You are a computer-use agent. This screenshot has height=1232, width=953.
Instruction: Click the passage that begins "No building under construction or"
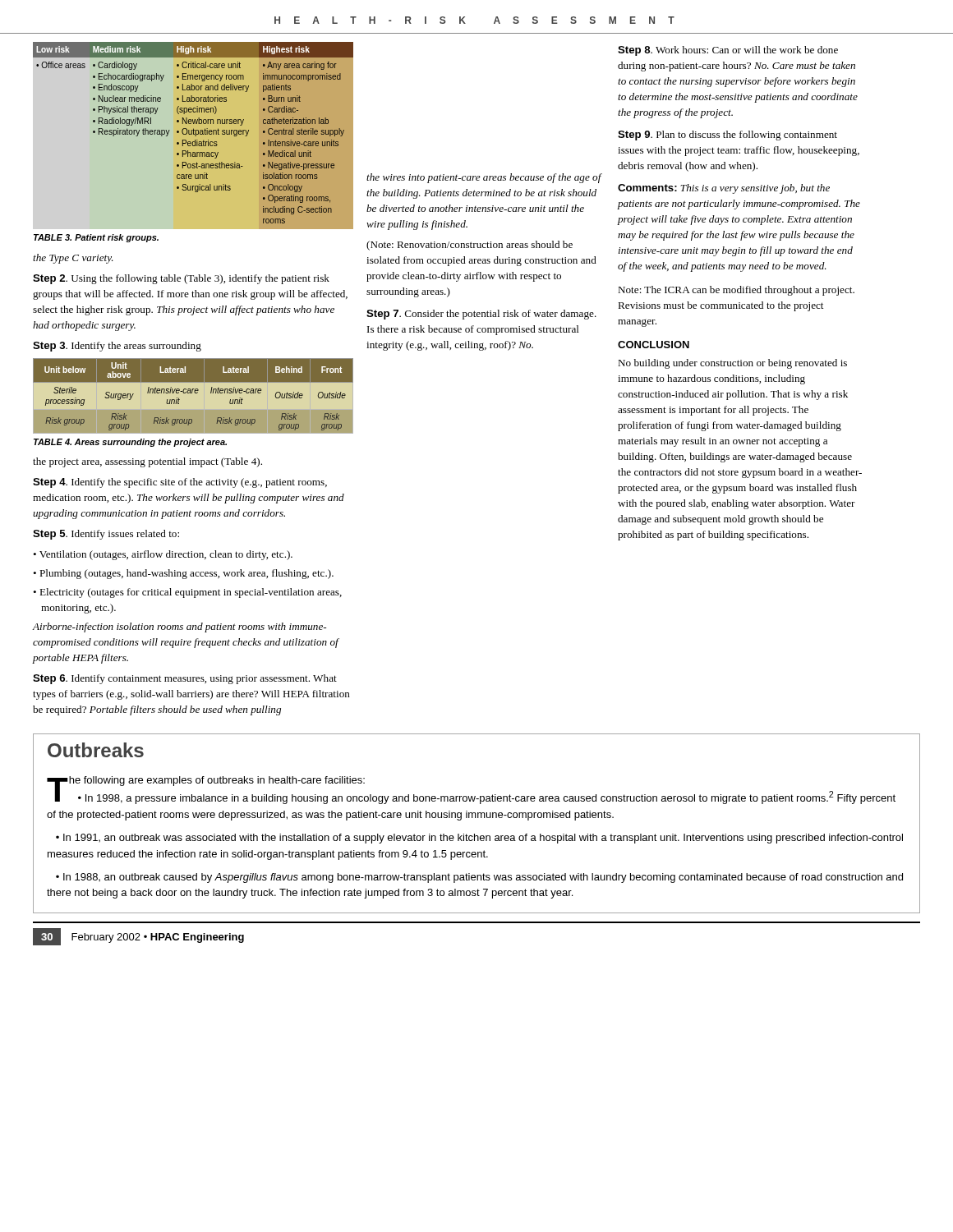(740, 448)
